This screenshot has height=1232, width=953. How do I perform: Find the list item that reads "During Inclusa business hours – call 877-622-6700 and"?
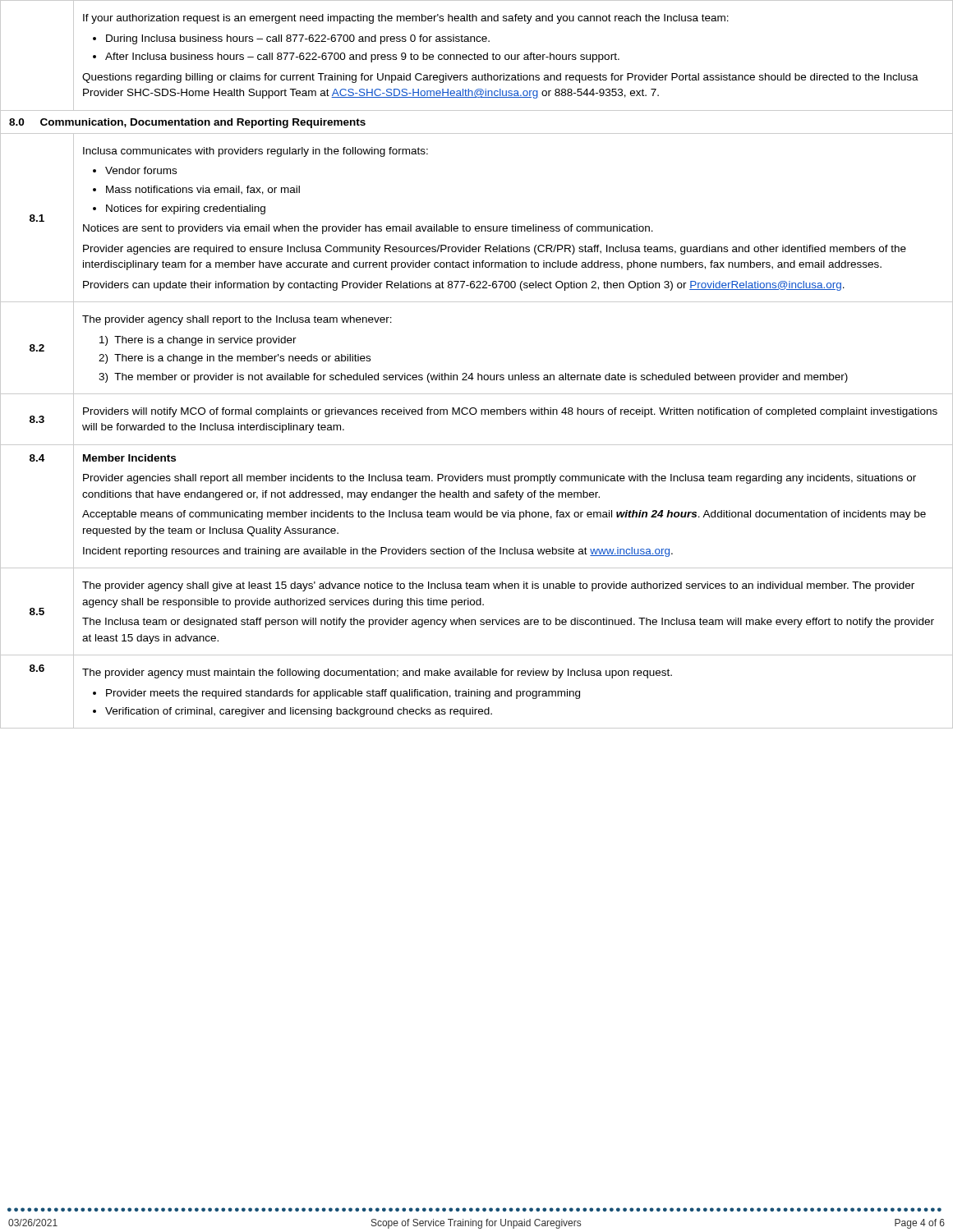point(298,38)
